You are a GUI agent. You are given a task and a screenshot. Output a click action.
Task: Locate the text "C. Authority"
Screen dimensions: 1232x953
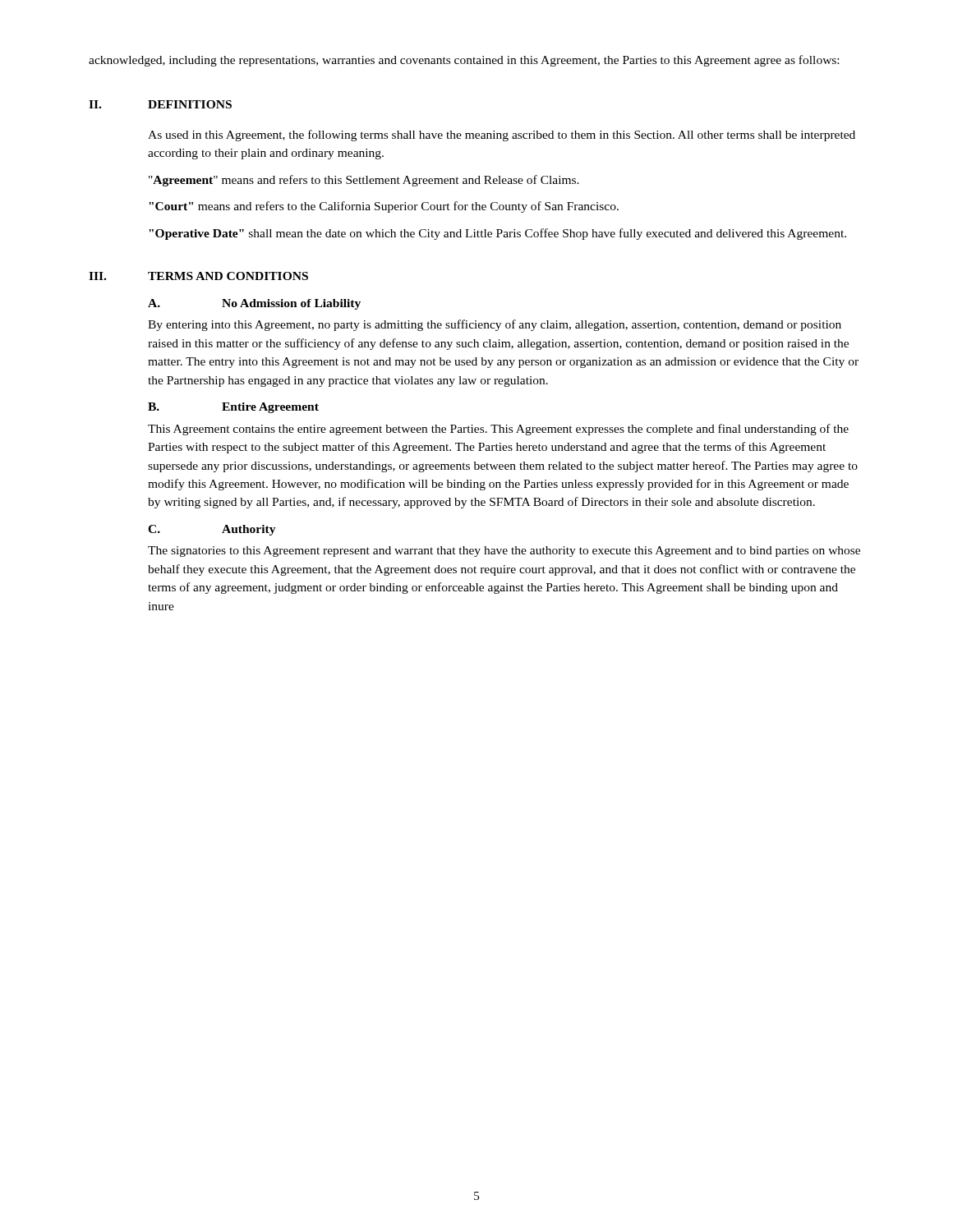(212, 529)
